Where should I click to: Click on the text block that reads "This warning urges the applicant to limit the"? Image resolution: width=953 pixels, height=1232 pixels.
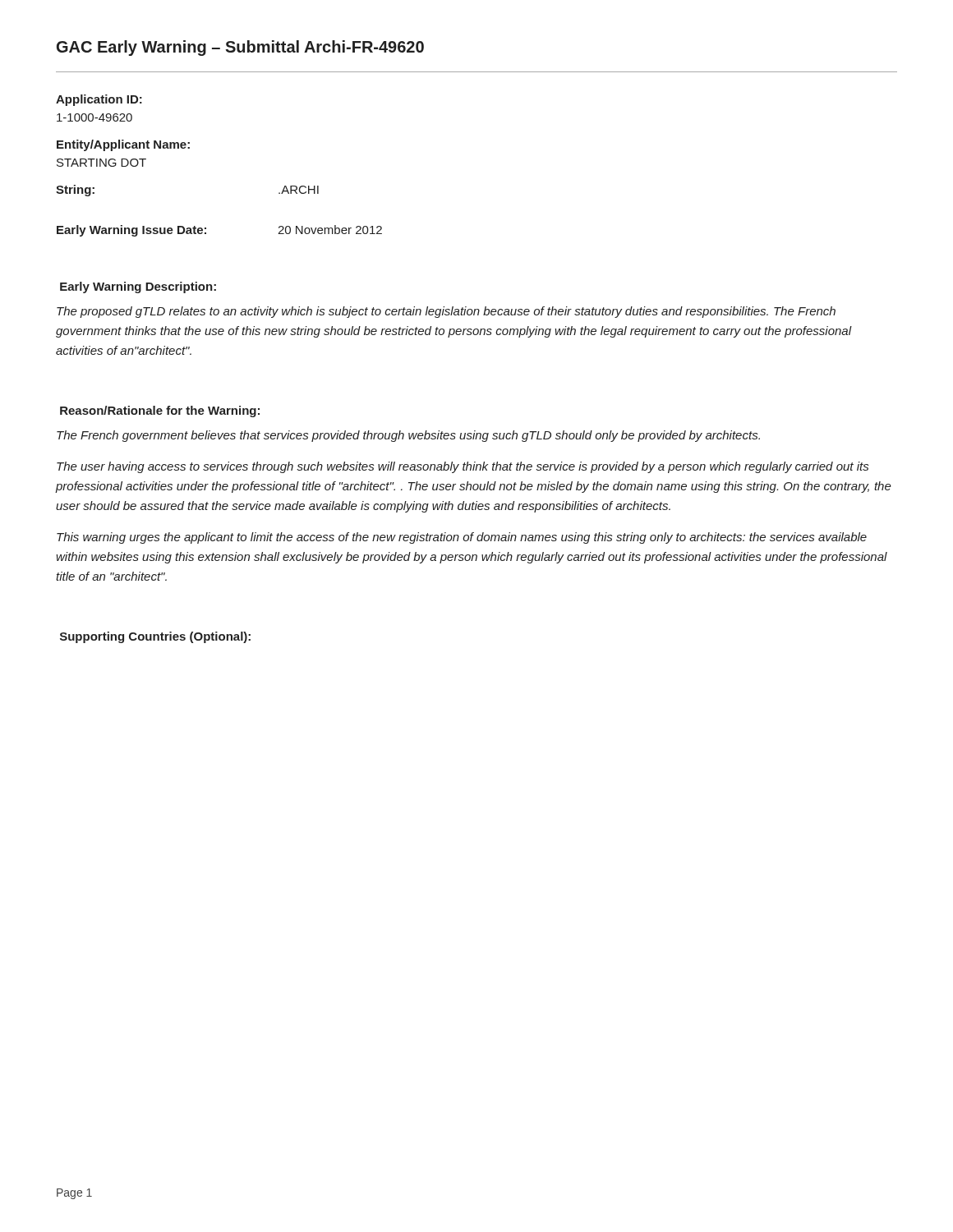[x=471, y=556]
